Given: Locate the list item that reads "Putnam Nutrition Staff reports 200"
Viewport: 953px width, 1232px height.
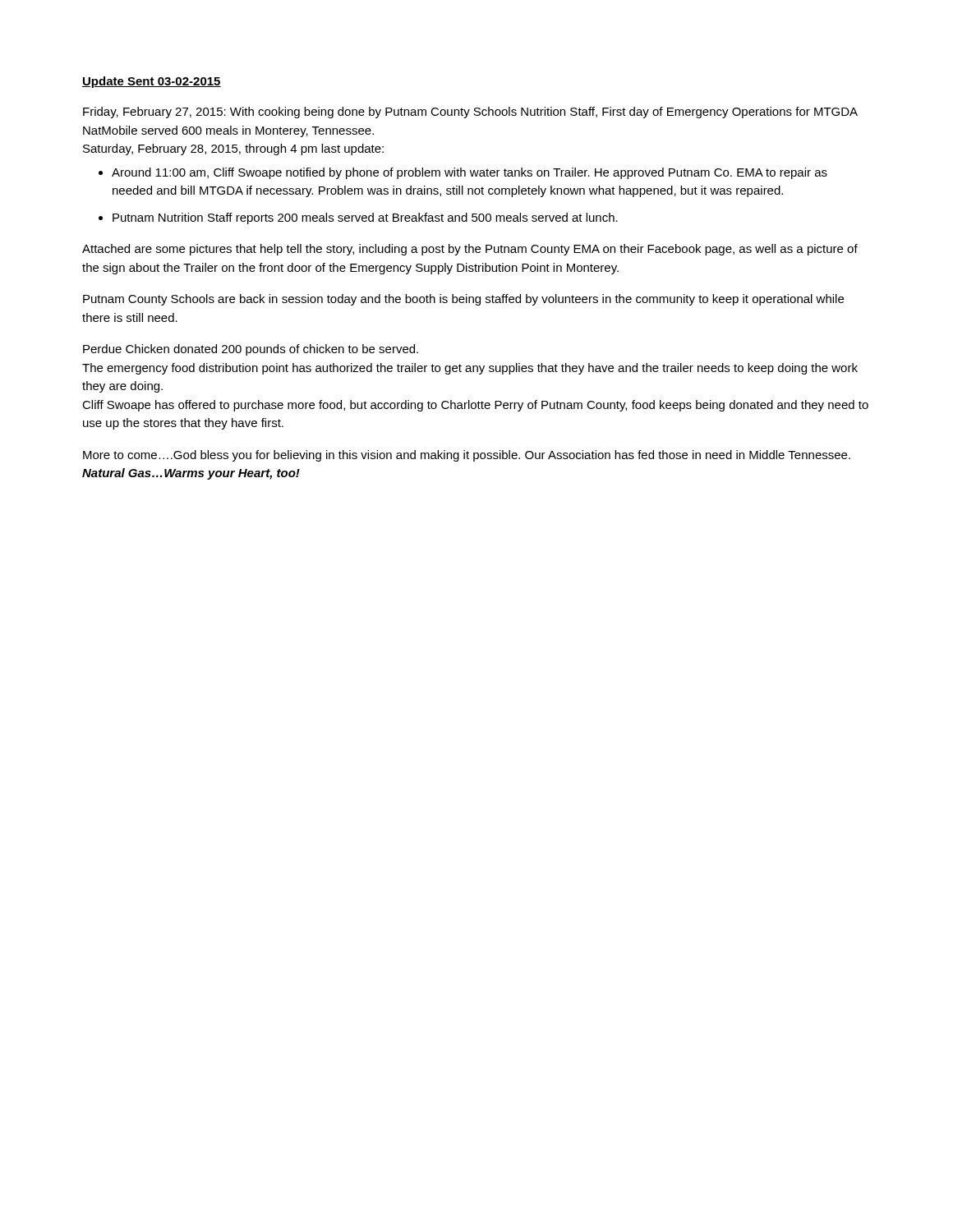Looking at the screenshot, I should 365,217.
